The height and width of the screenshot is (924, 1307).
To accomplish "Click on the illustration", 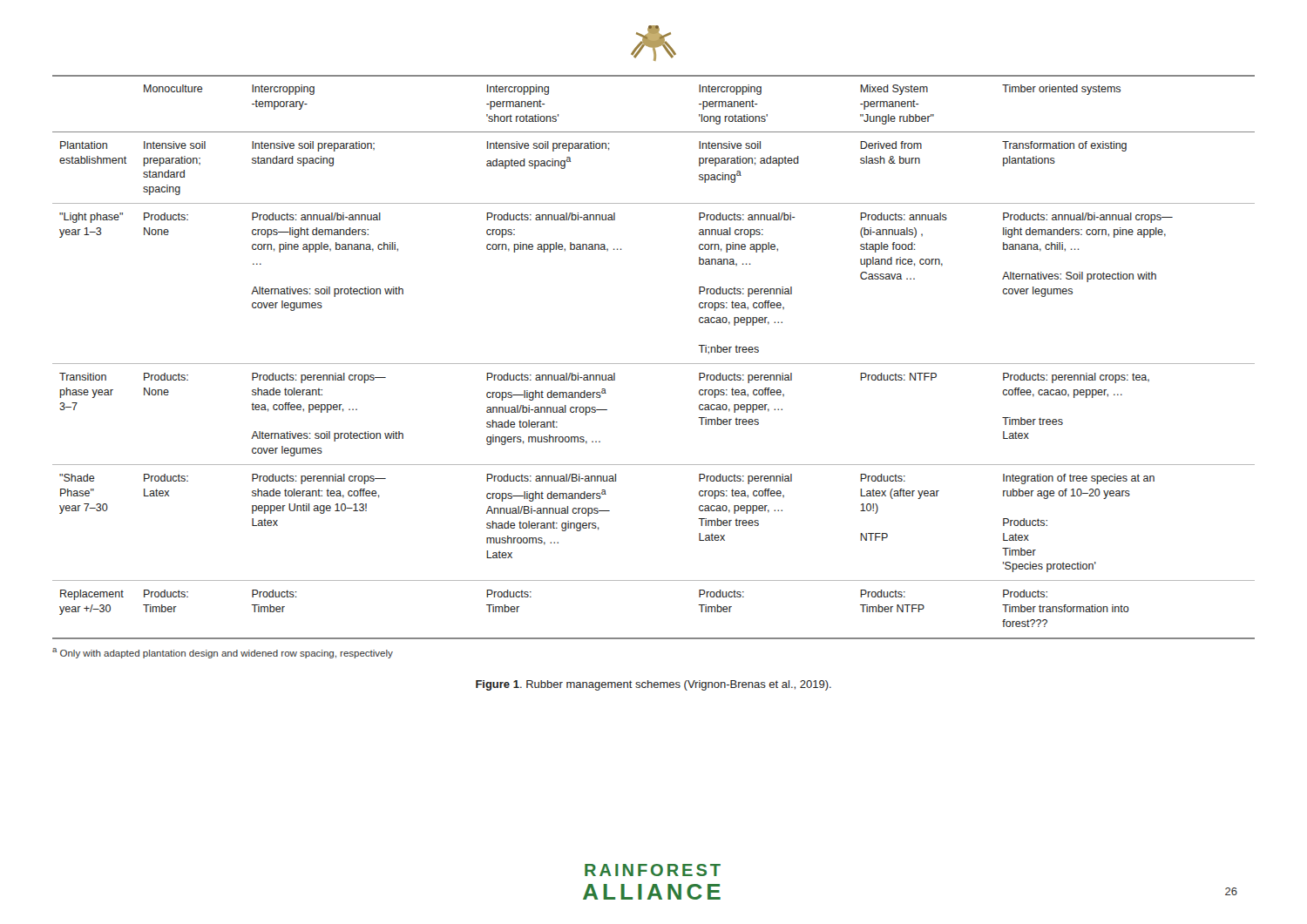I will (x=654, y=37).
